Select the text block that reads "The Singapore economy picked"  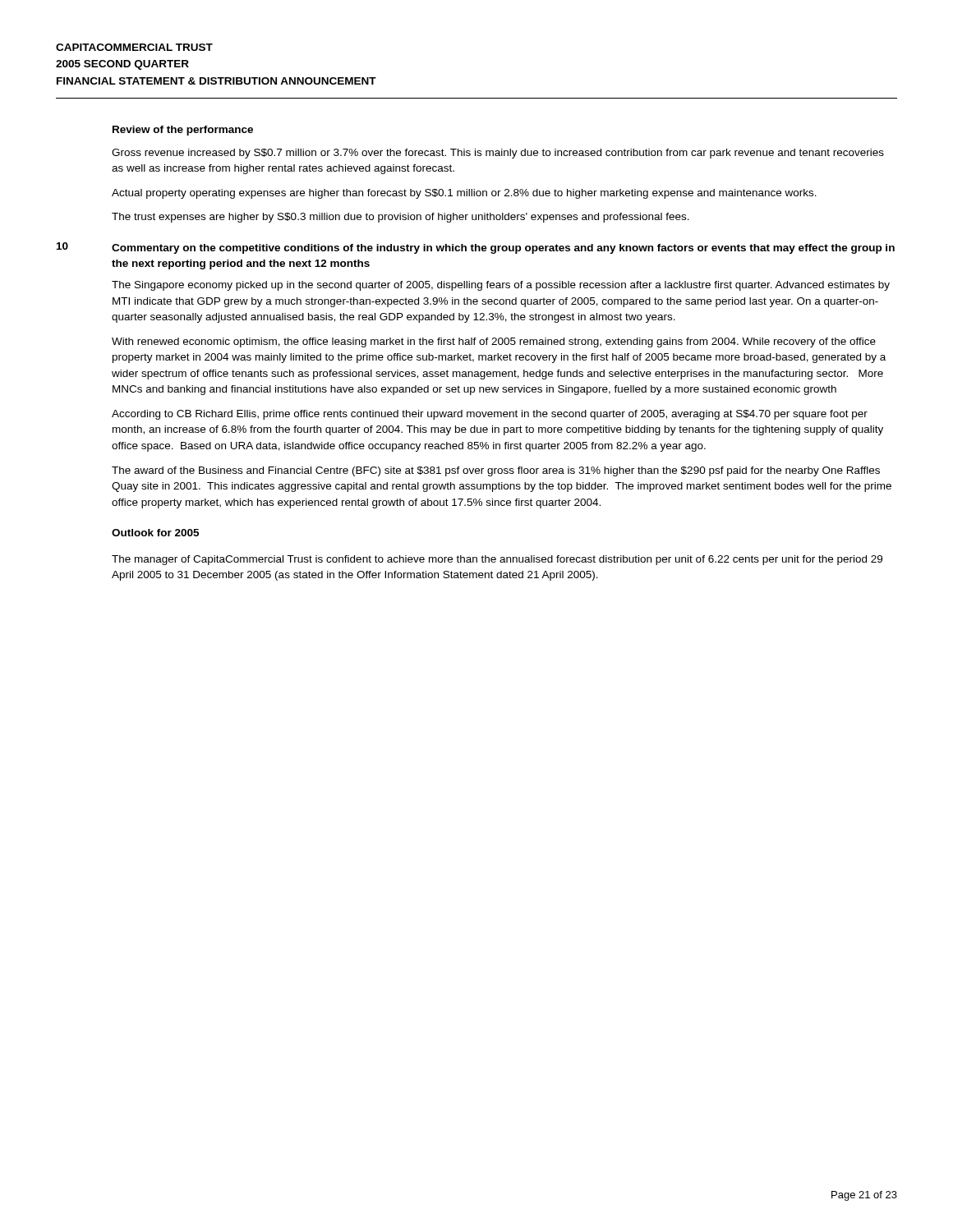[x=504, y=301]
